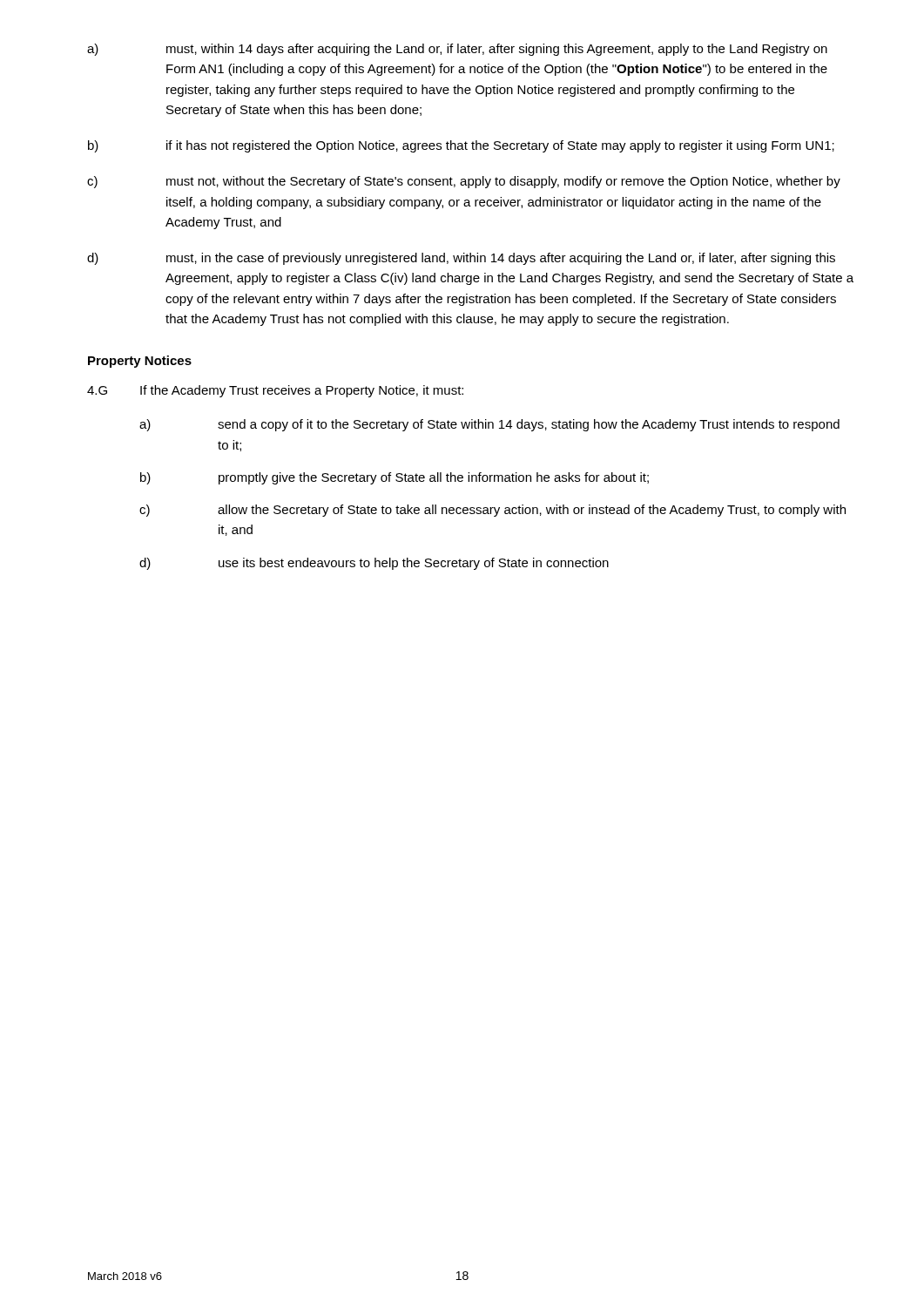Screen dimensions: 1307x924
Task: Locate the list item containing "b) if it has not"
Action: [x=471, y=145]
